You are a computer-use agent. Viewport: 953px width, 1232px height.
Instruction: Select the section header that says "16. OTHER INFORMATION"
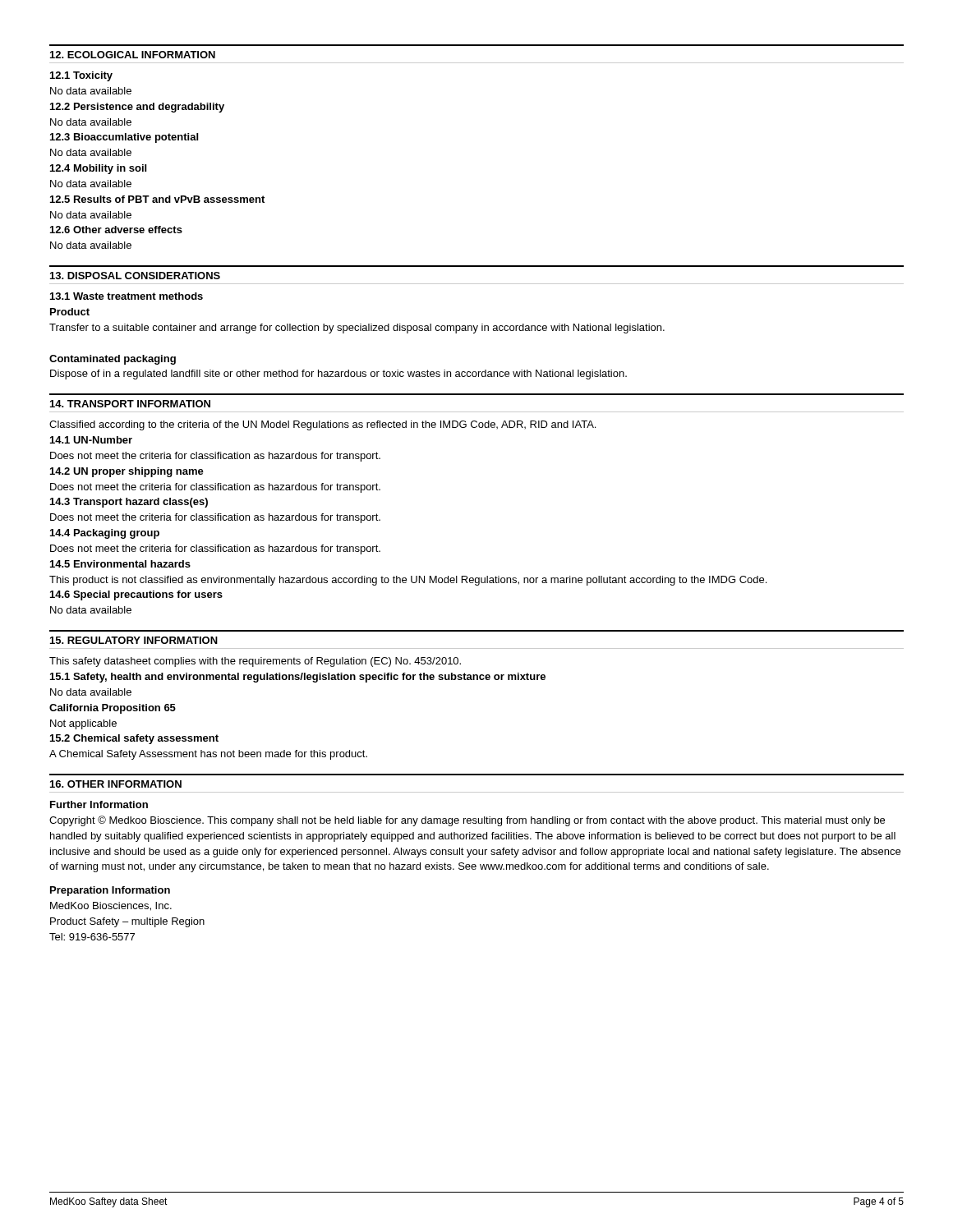pyautogui.click(x=116, y=784)
